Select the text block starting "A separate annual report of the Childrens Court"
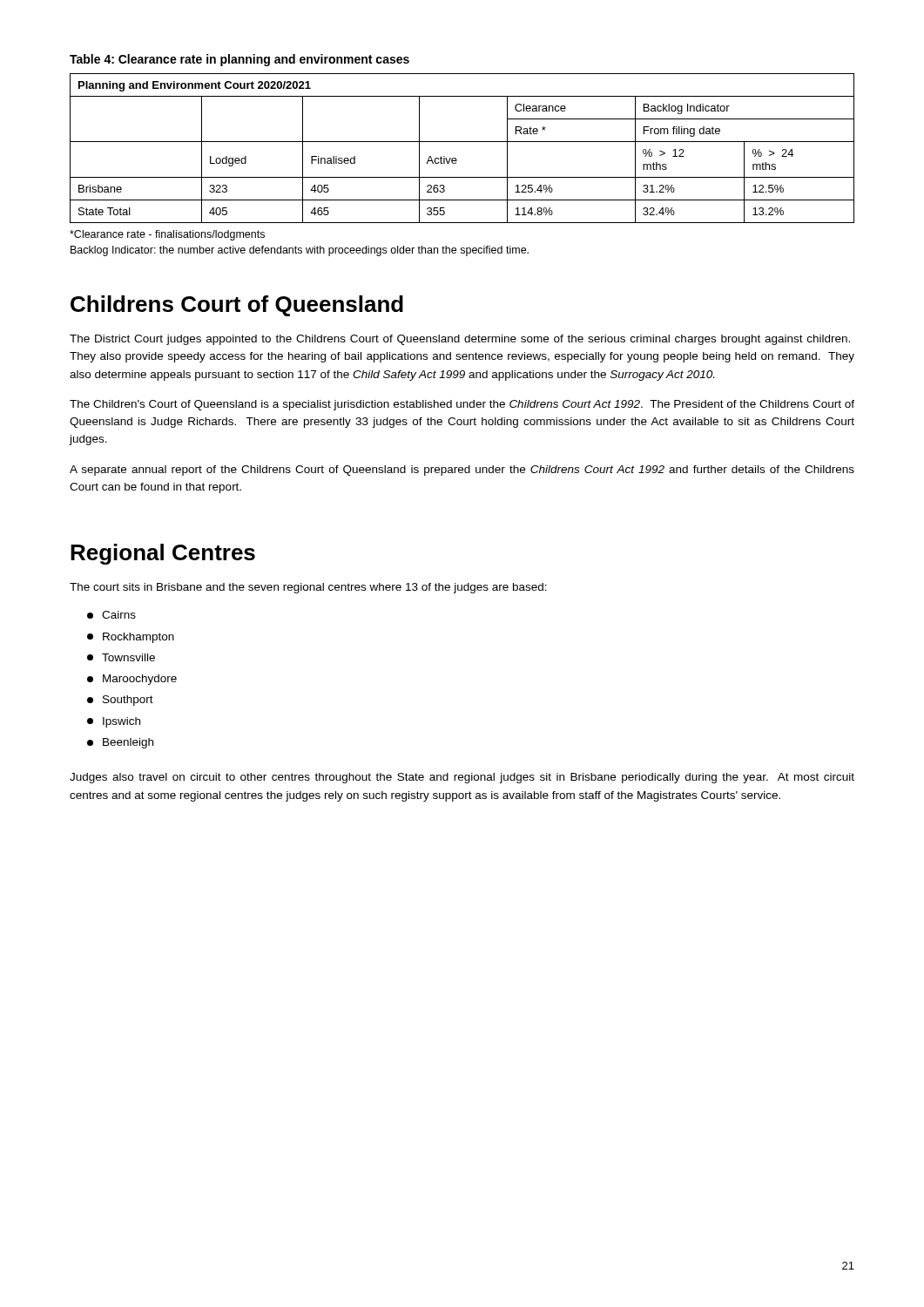This screenshot has height=1307, width=924. coord(462,478)
